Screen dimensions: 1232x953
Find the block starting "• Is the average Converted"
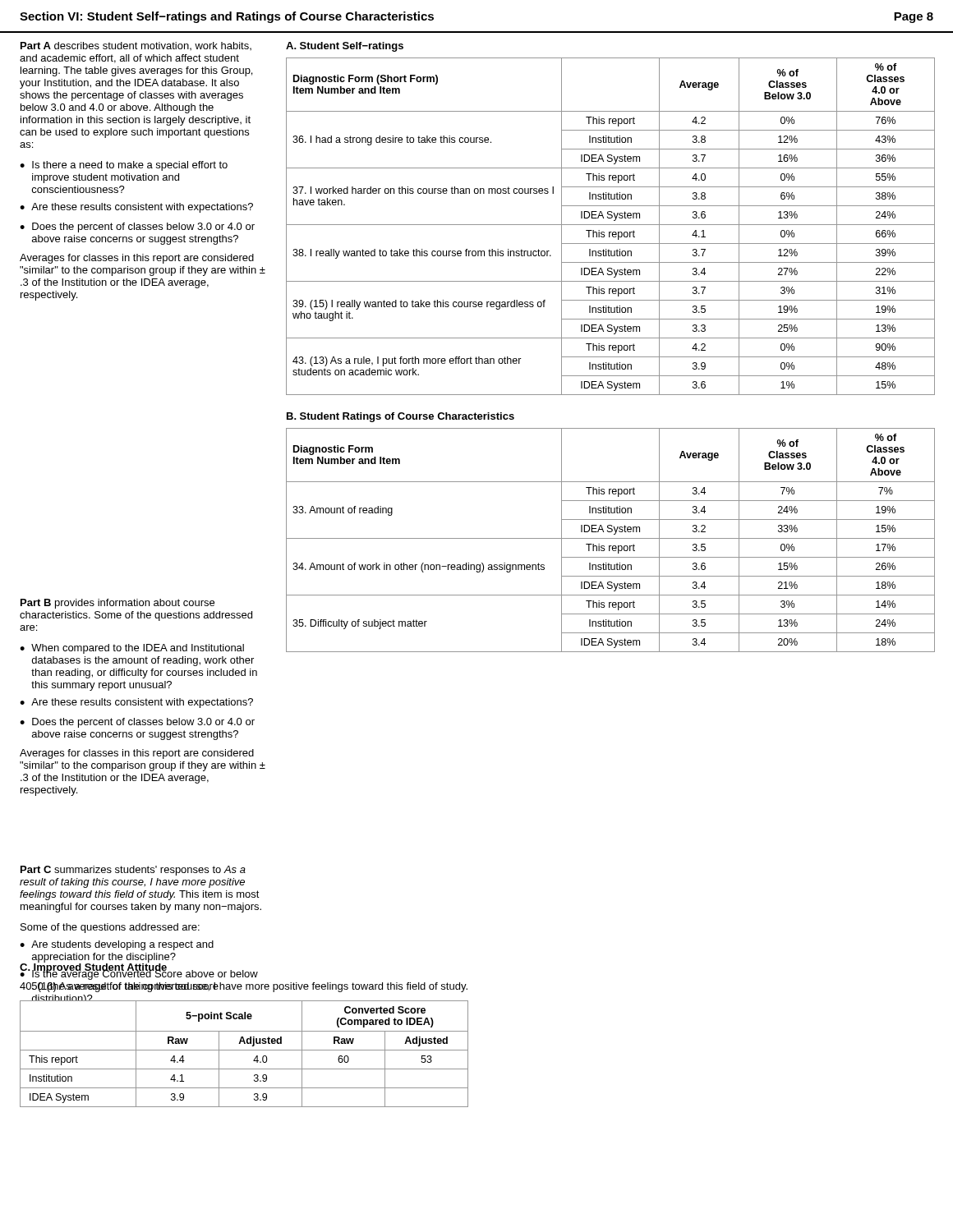click(143, 986)
